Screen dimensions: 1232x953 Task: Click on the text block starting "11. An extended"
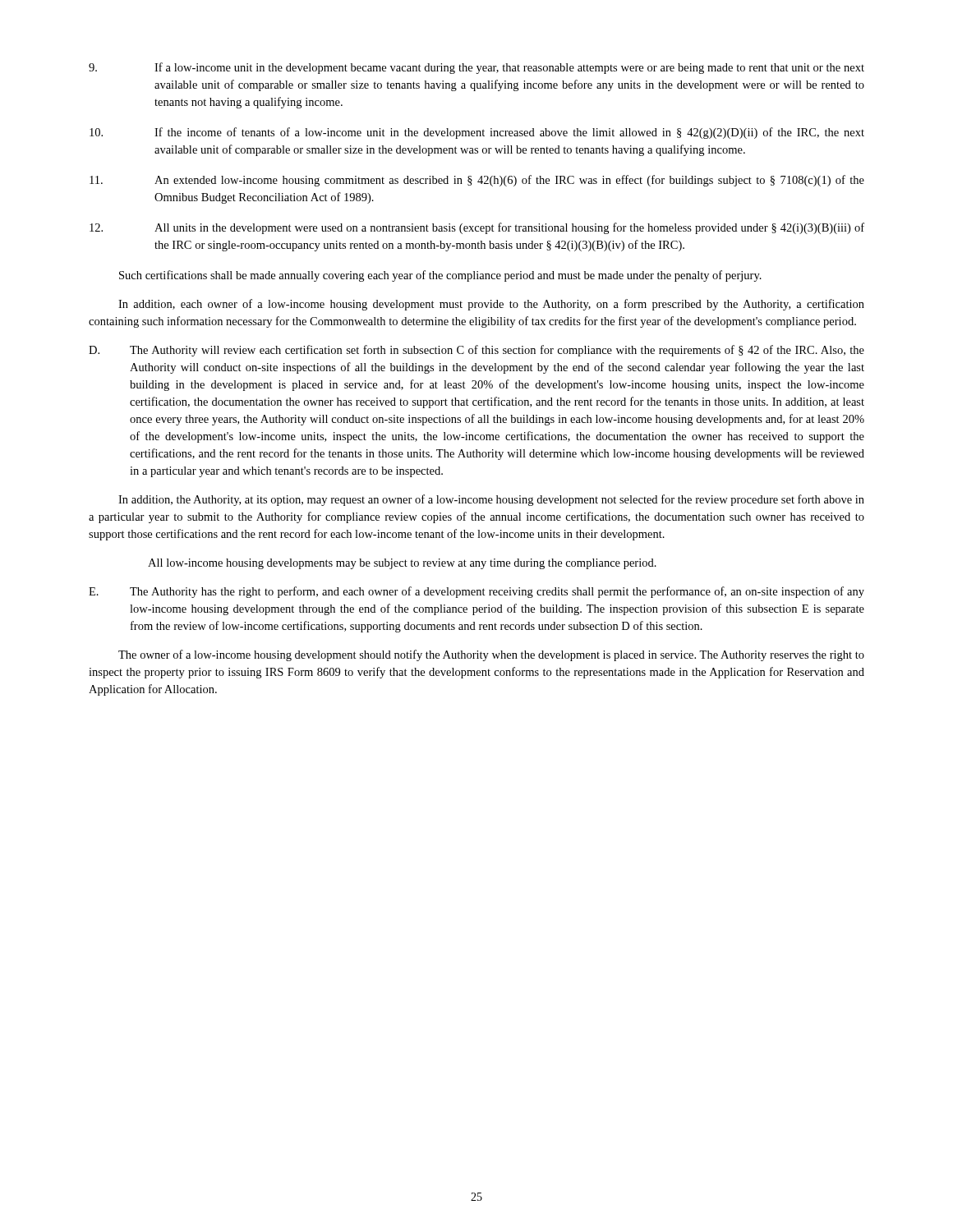[x=476, y=189]
